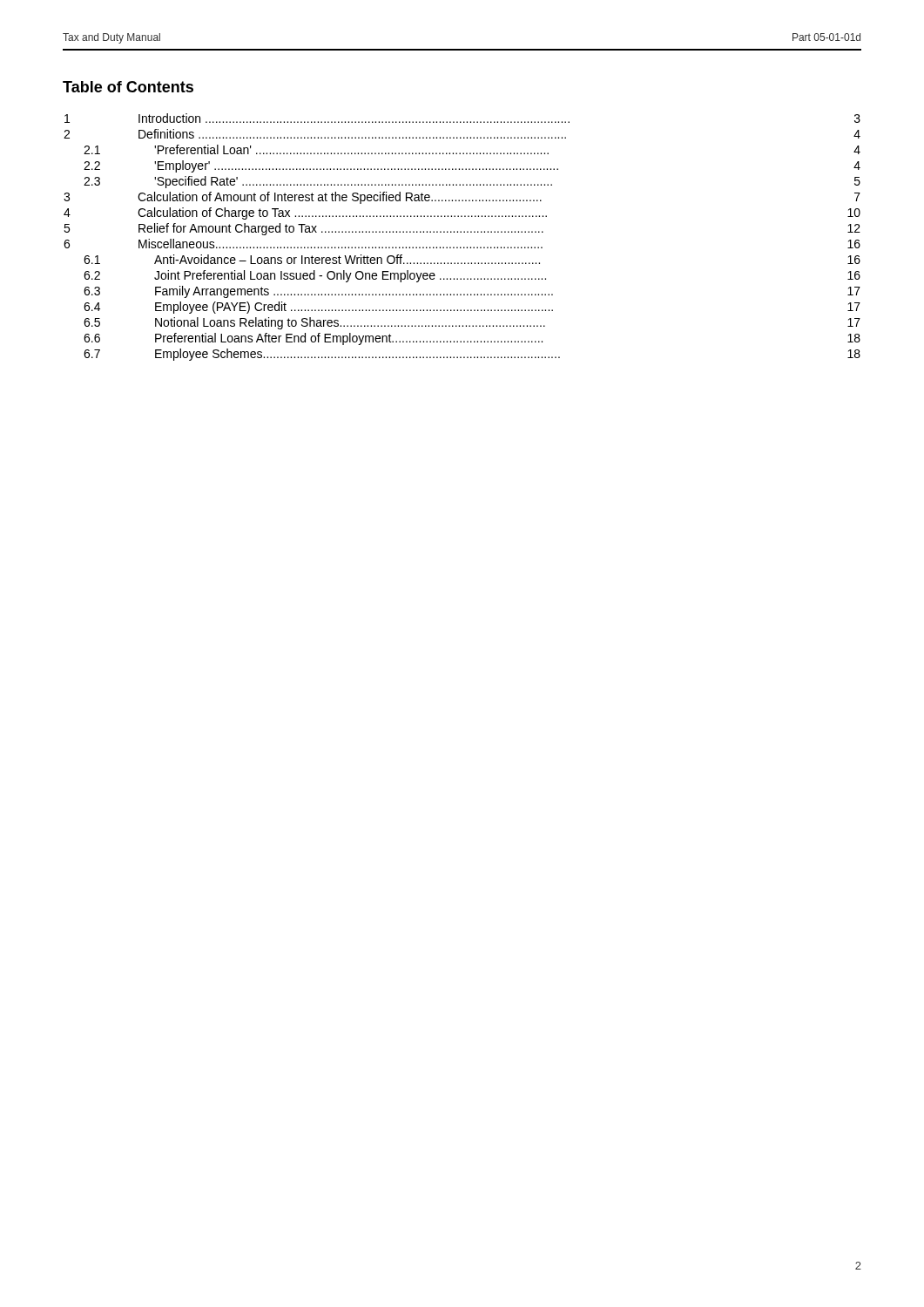Point to "6.6 Preferential Loans After End of Employment"
The height and width of the screenshot is (1307, 924).
(462, 338)
